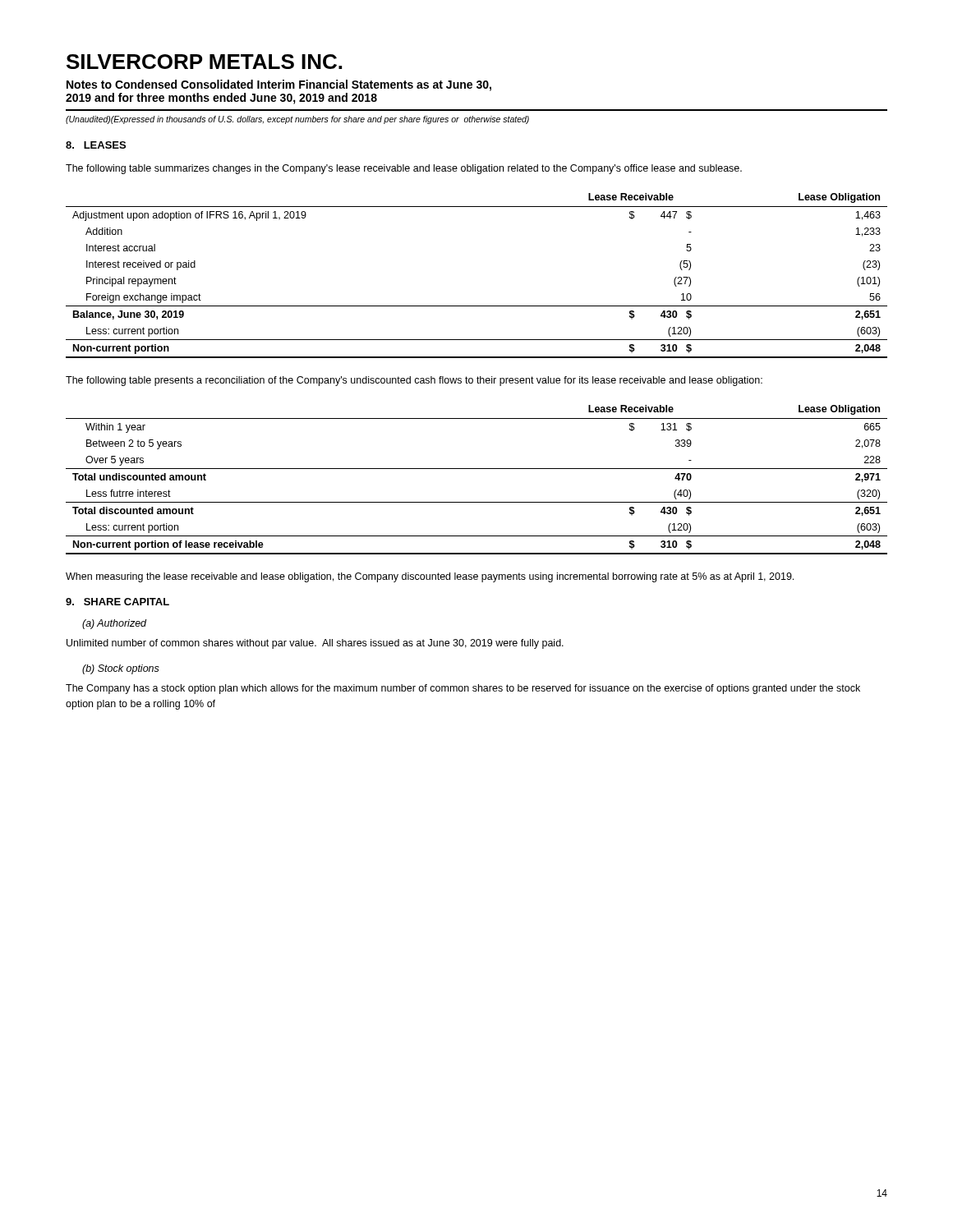
Task: Find "(b) Stock options" on this page
Action: point(121,669)
